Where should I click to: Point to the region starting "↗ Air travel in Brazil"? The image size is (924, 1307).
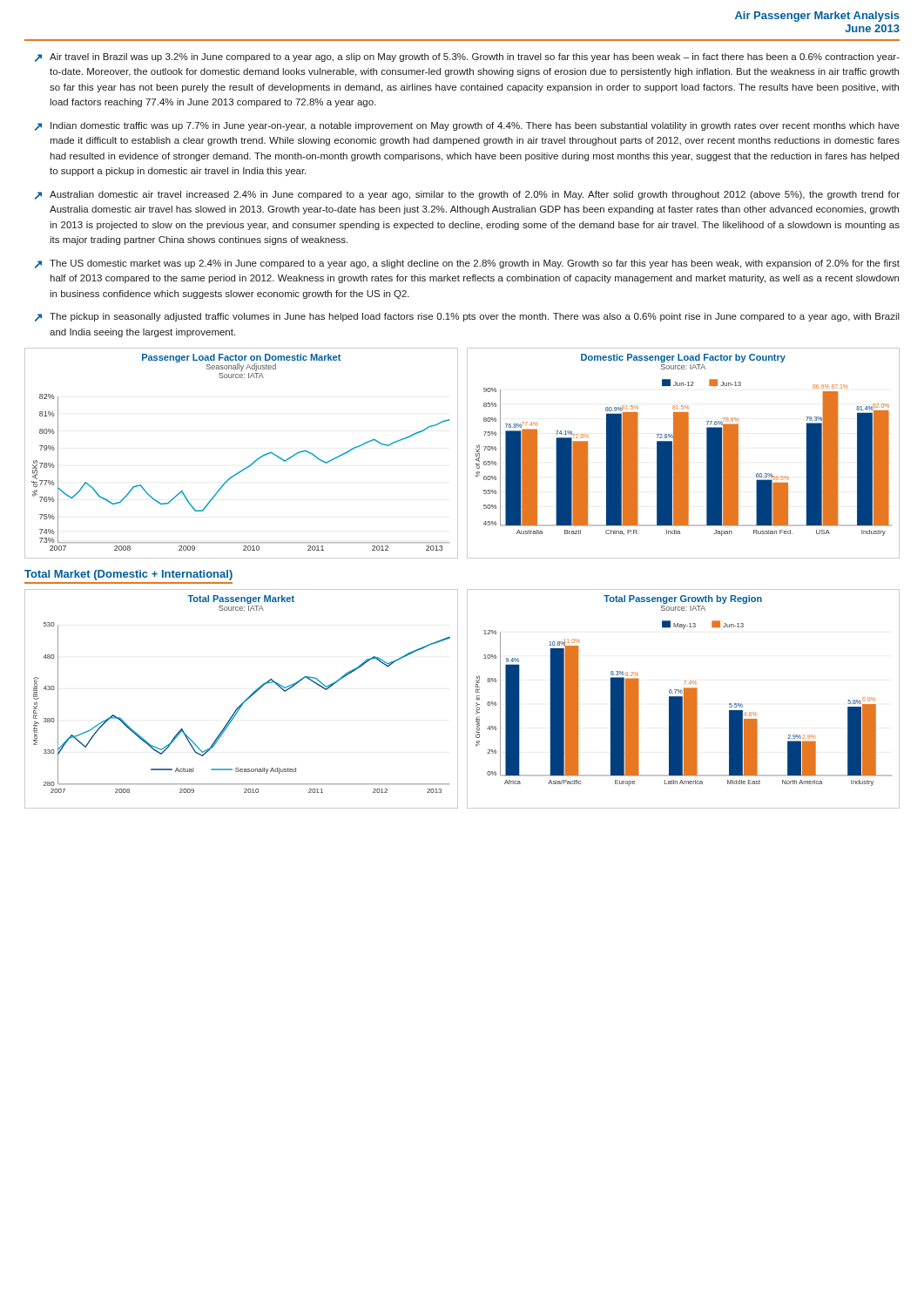click(466, 80)
